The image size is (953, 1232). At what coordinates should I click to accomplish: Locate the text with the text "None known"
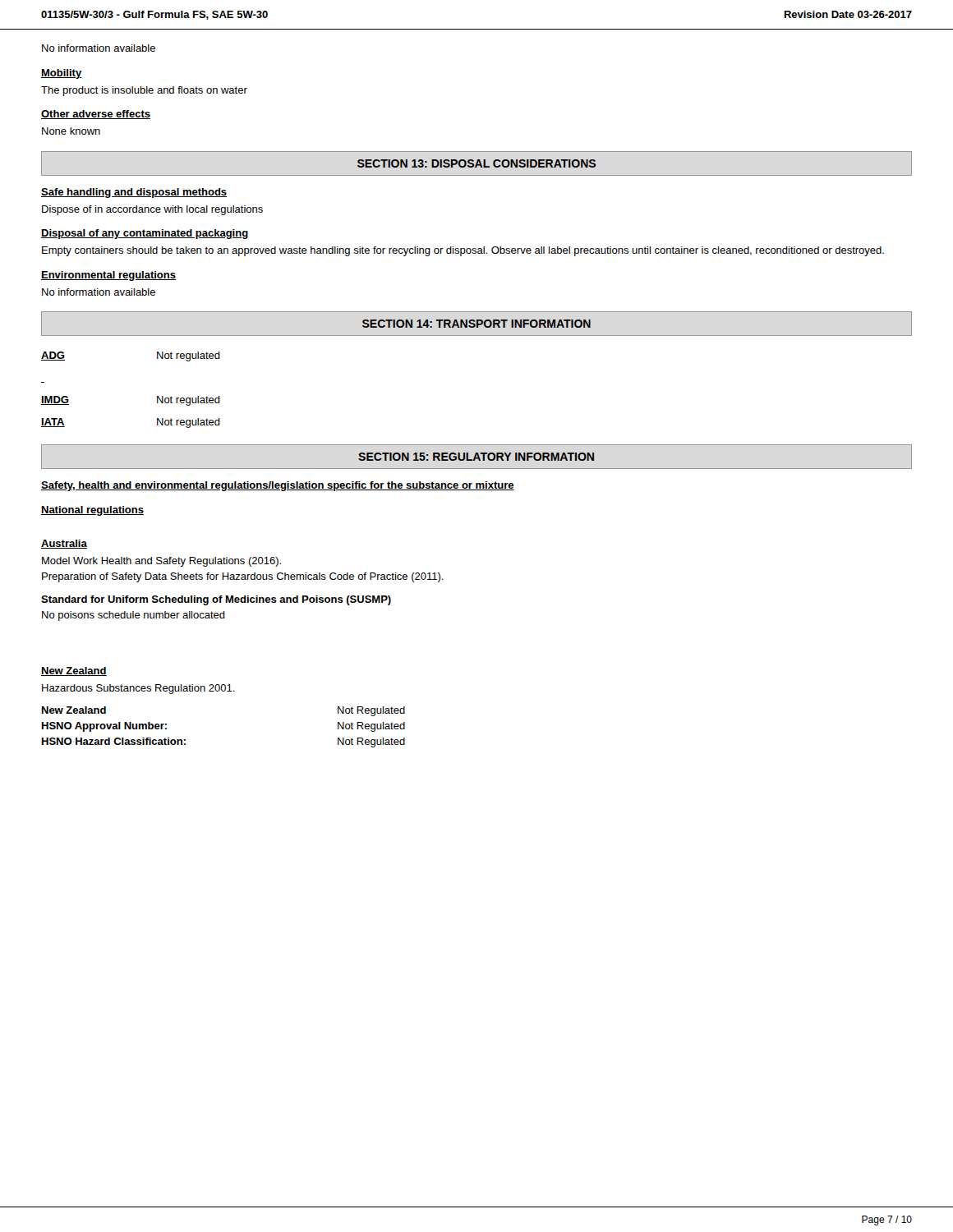pos(71,131)
